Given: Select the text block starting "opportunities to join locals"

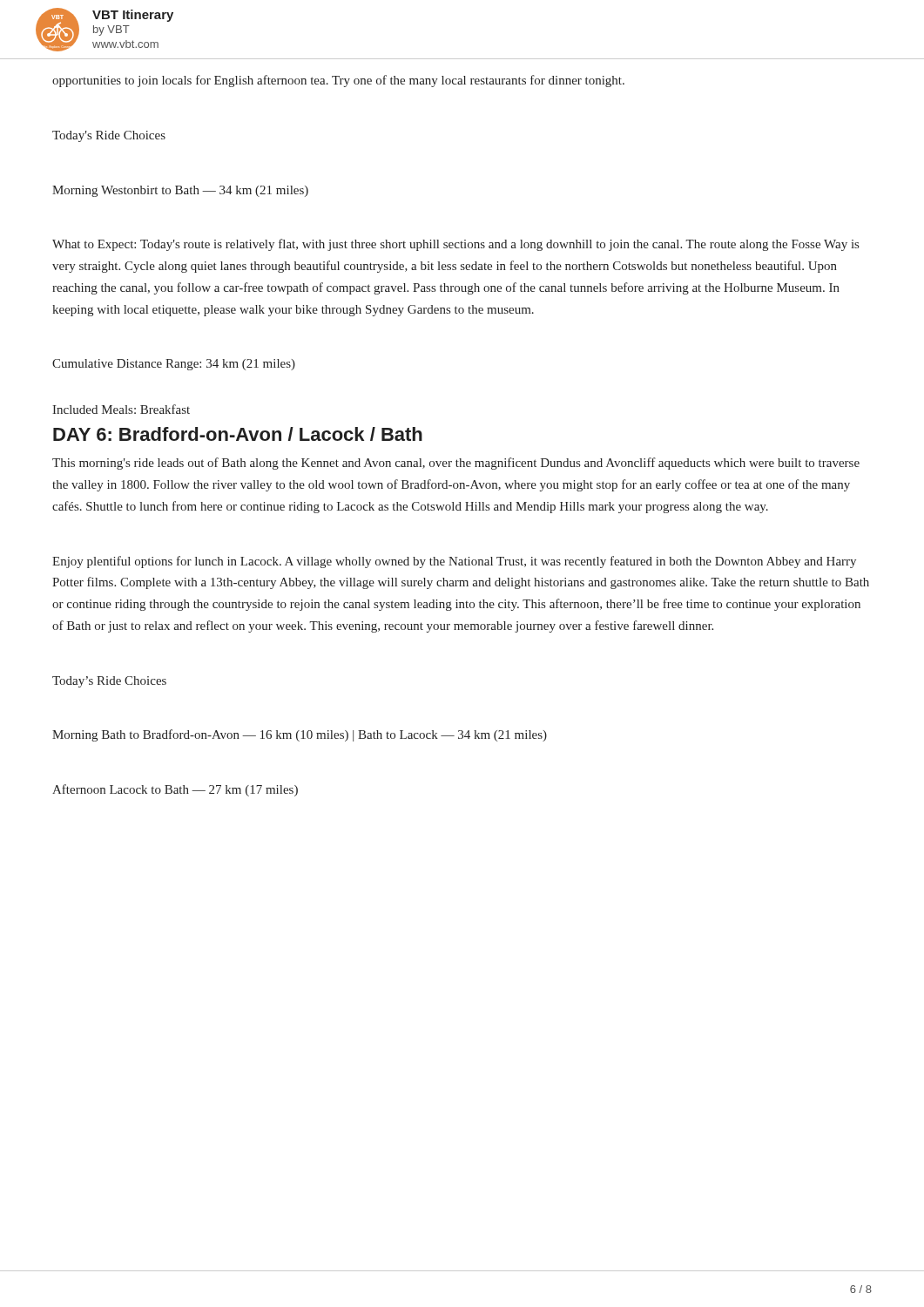Looking at the screenshot, I should point(339,80).
